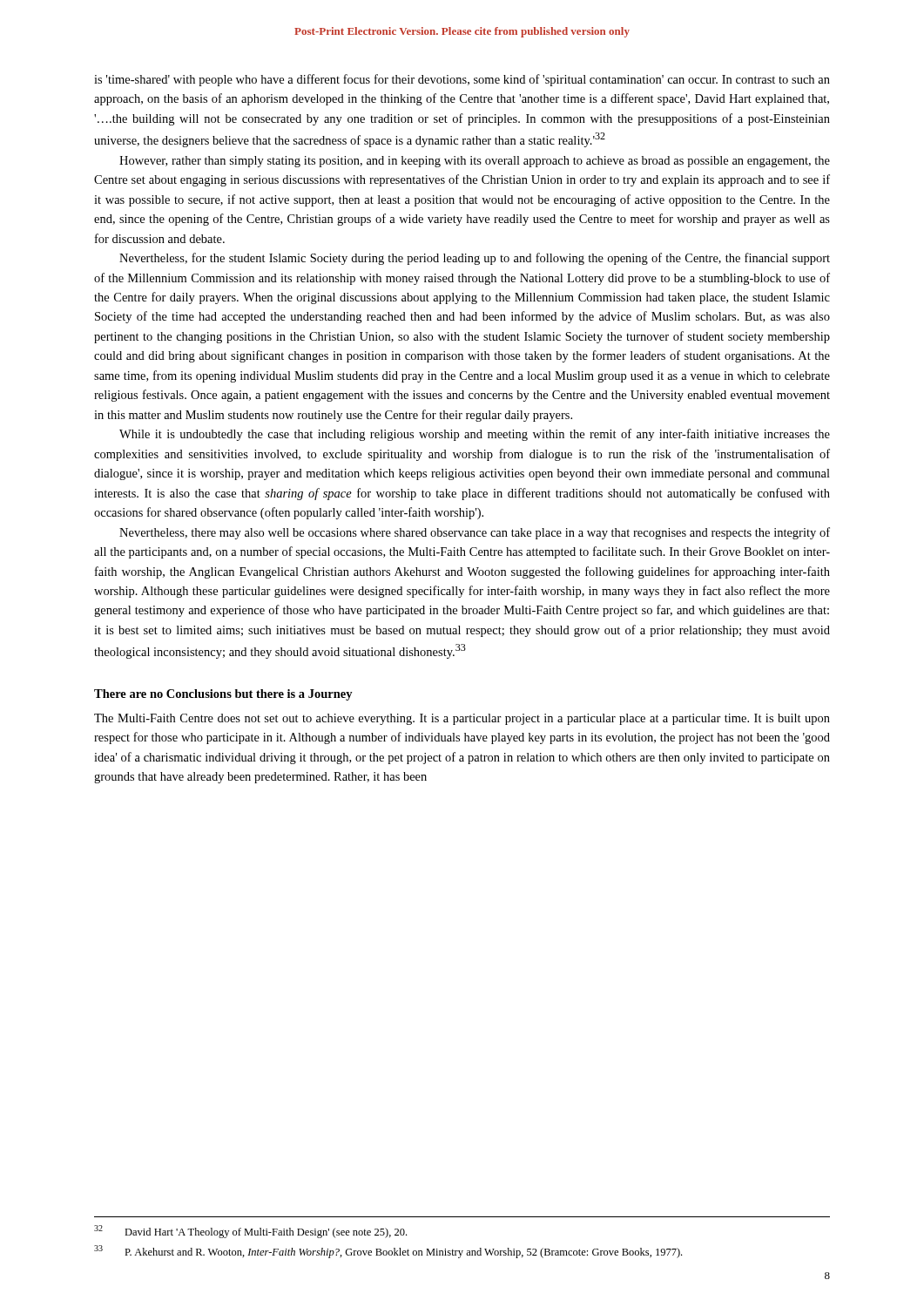Image resolution: width=924 pixels, height=1307 pixels.
Task: Find the block on this page that starts "Nevertheless, there may also well be"
Action: click(462, 592)
